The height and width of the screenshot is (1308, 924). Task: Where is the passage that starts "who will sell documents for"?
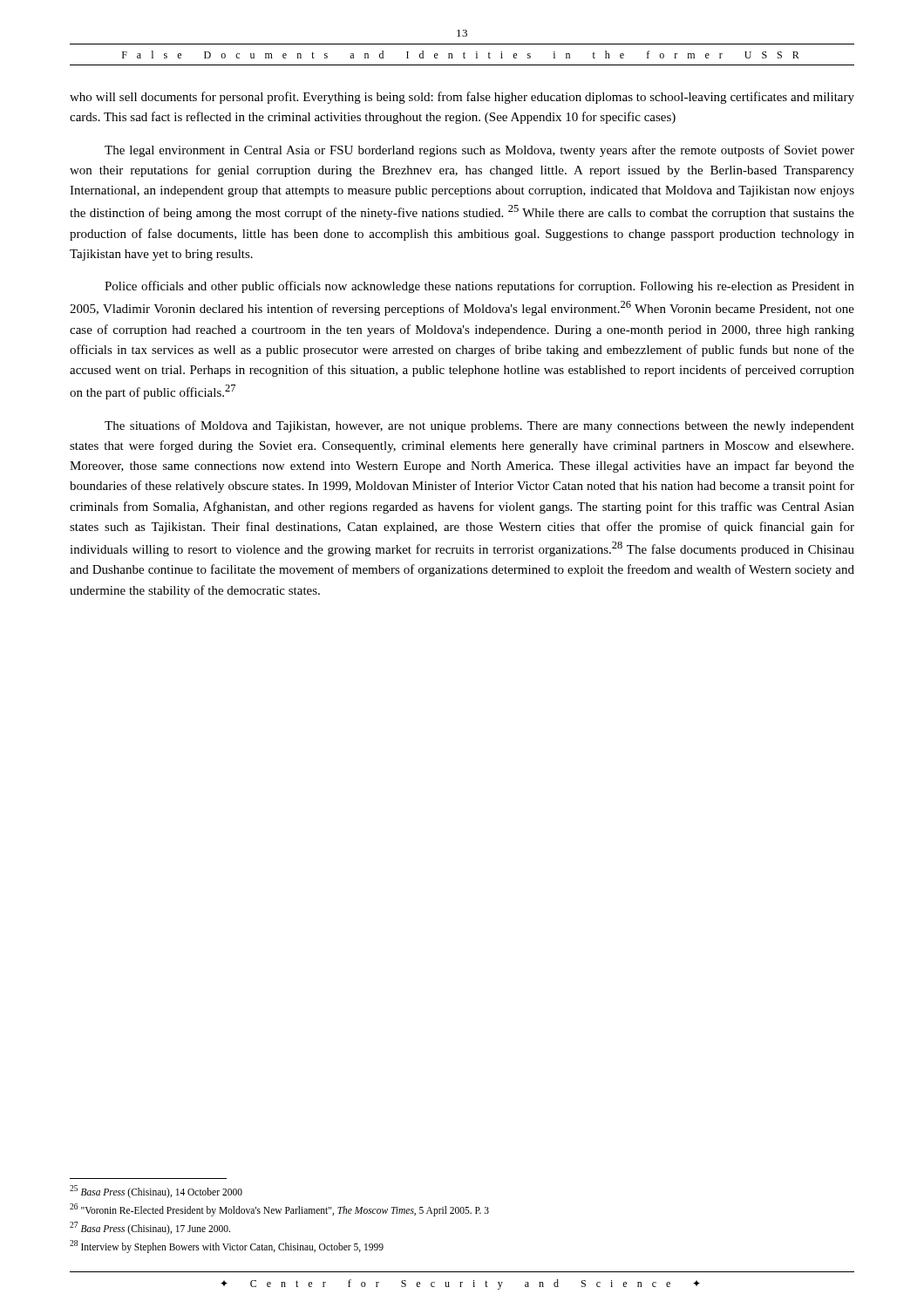pos(462,107)
